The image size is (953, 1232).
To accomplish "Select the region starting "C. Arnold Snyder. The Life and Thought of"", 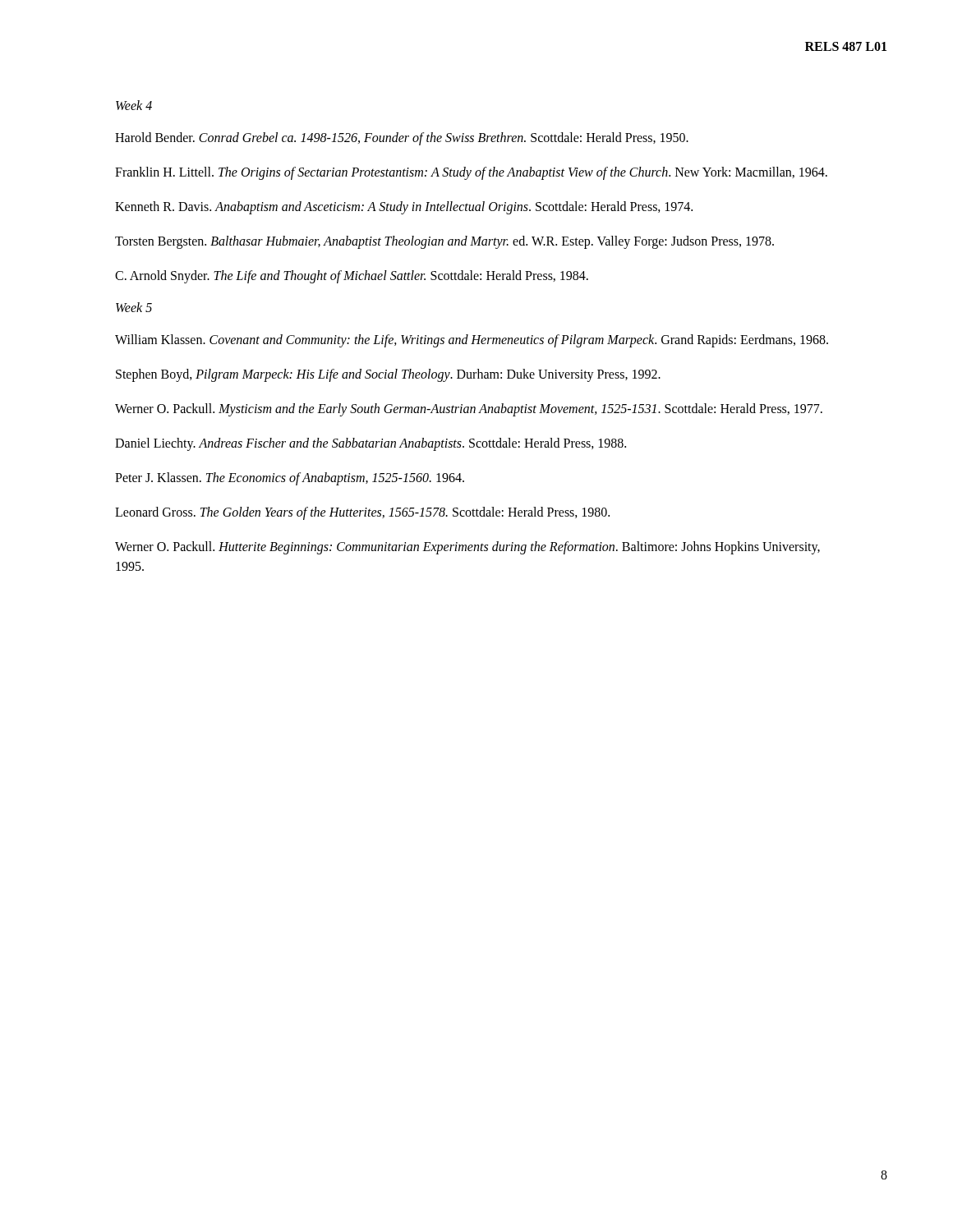I will tap(352, 276).
